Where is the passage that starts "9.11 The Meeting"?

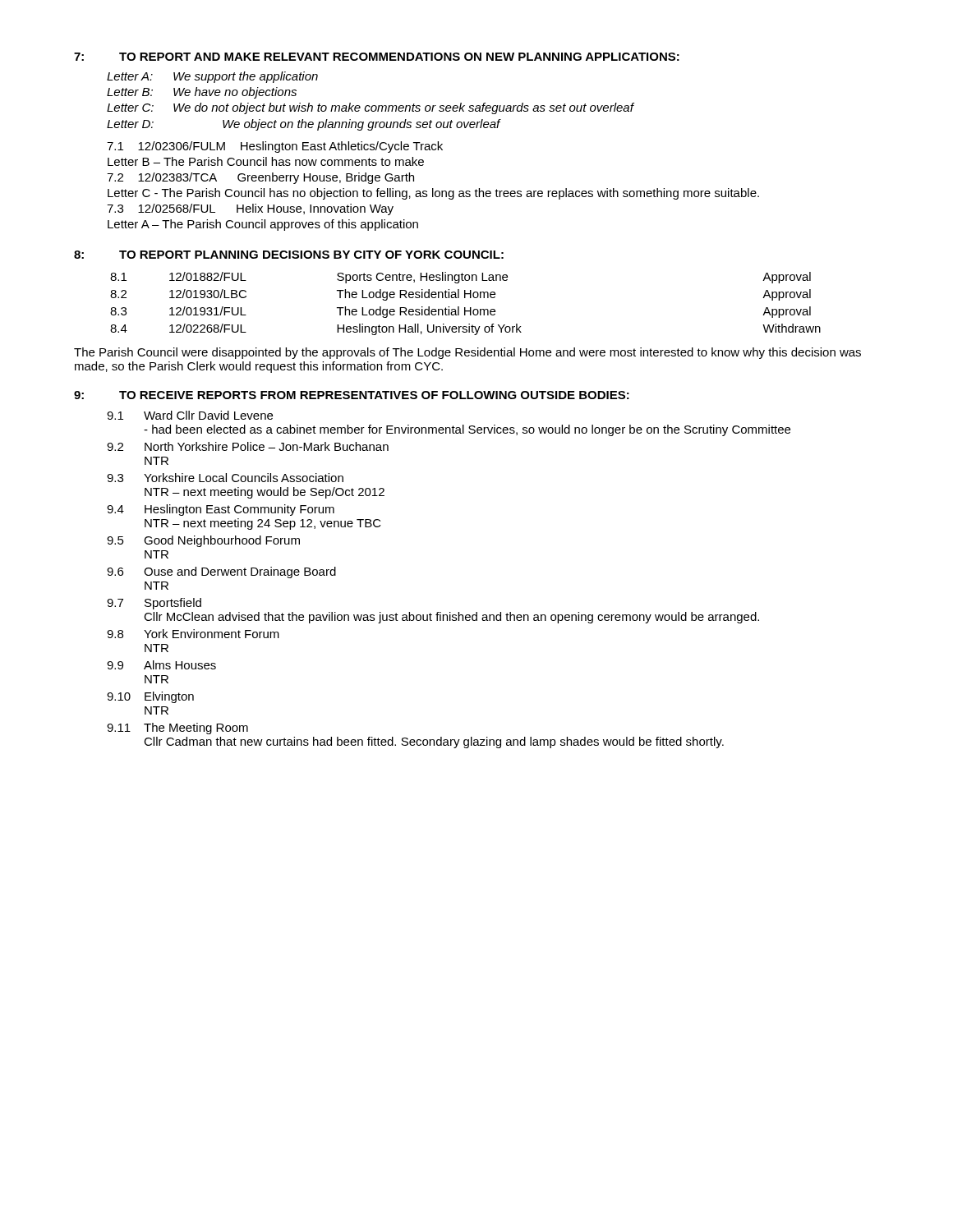(x=416, y=734)
